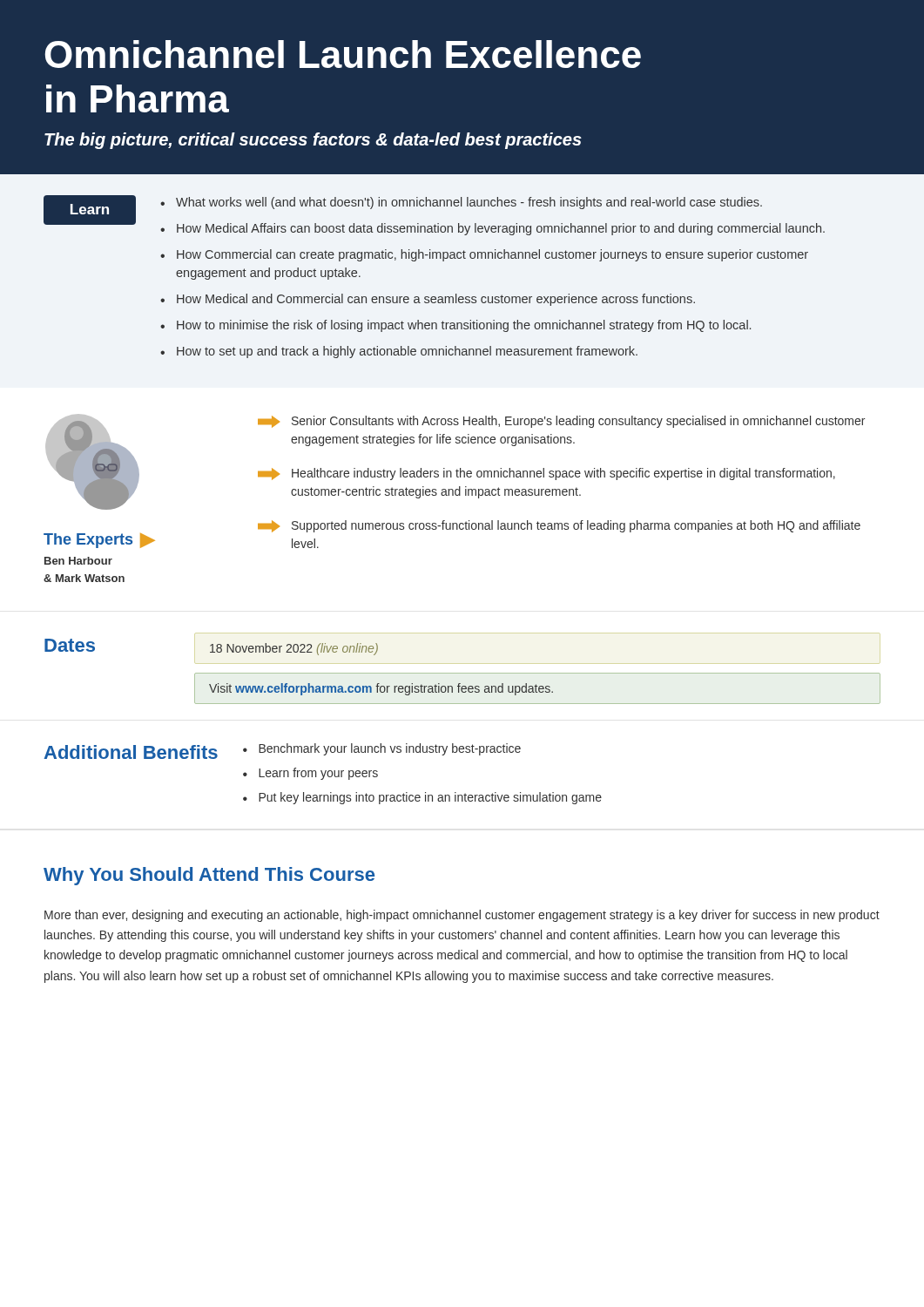Find the block on this page that starts "Senior Consultants with Across"

click(x=569, y=431)
